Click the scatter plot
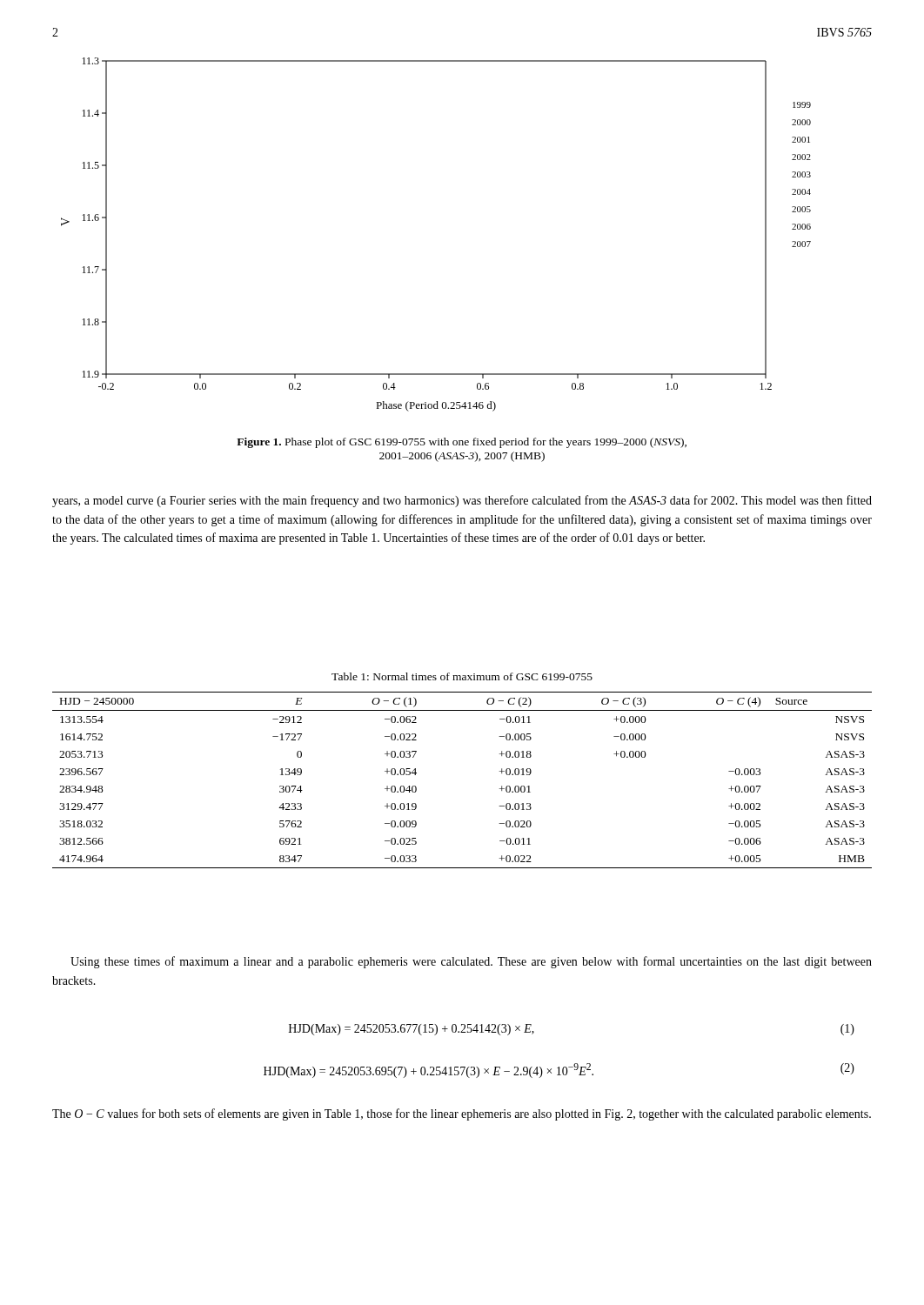Viewport: 924px width, 1305px height. (462, 237)
